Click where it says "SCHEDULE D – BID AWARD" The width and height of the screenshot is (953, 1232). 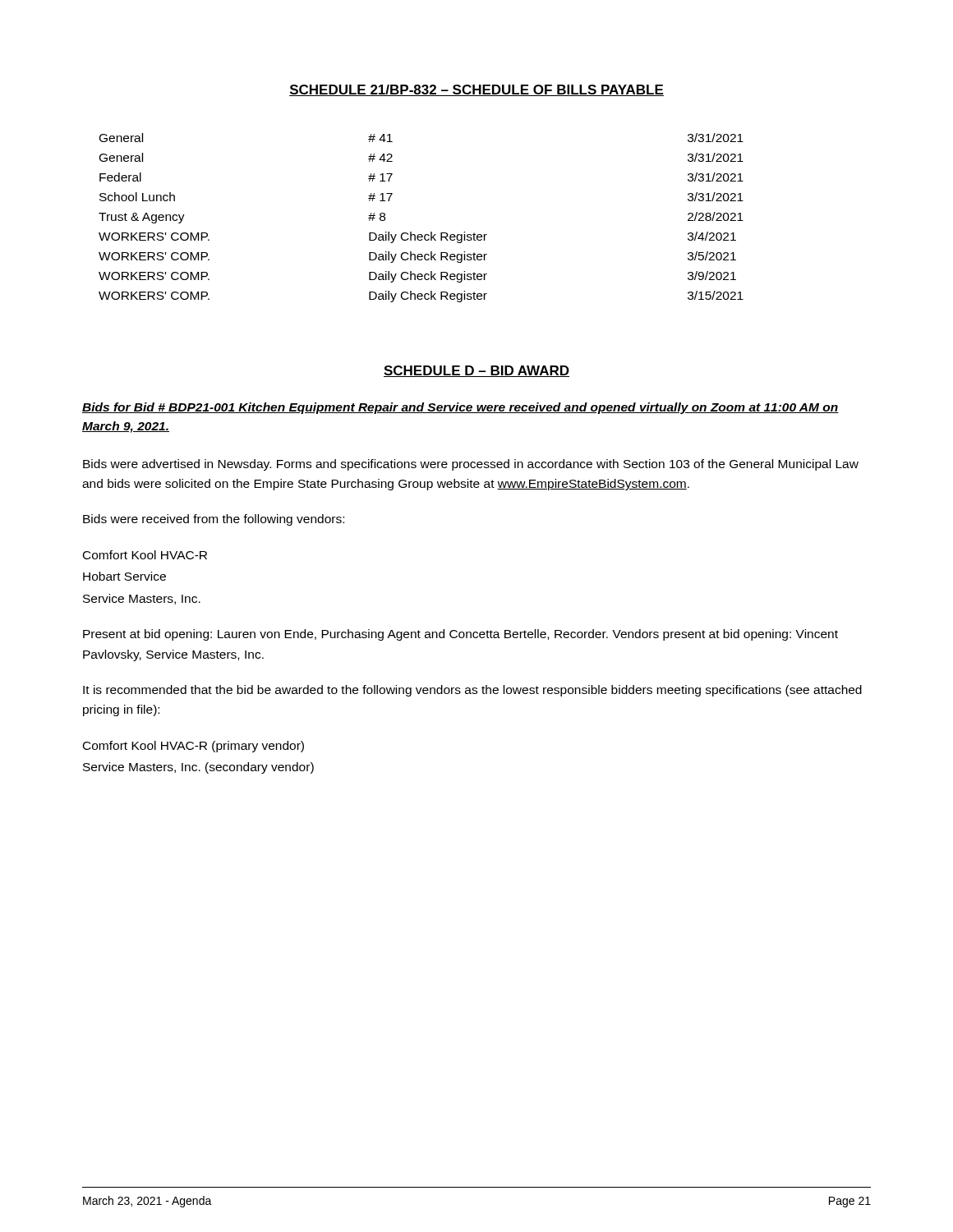point(476,371)
